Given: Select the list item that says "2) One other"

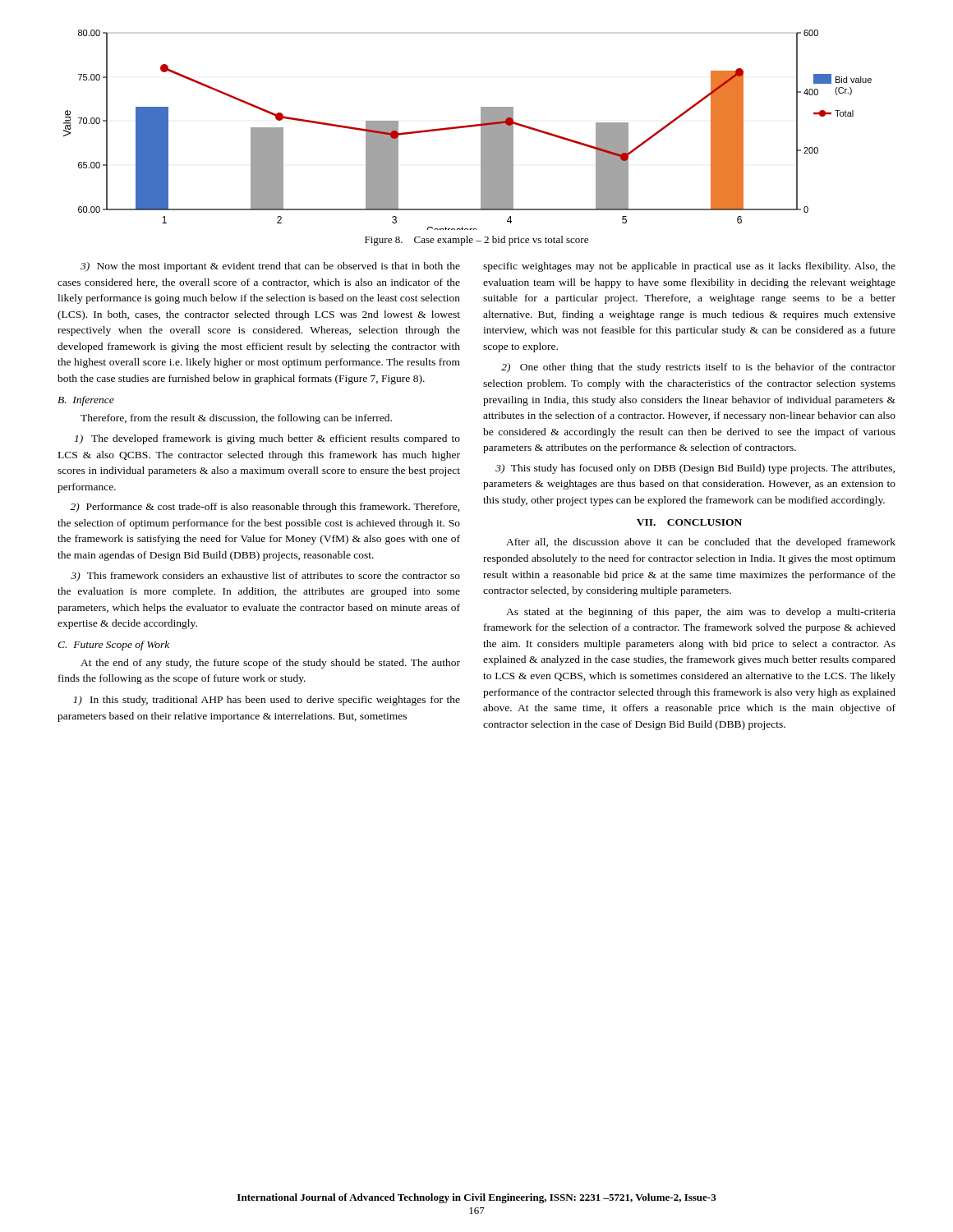Looking at the screenshot, I should pos(689,407).
